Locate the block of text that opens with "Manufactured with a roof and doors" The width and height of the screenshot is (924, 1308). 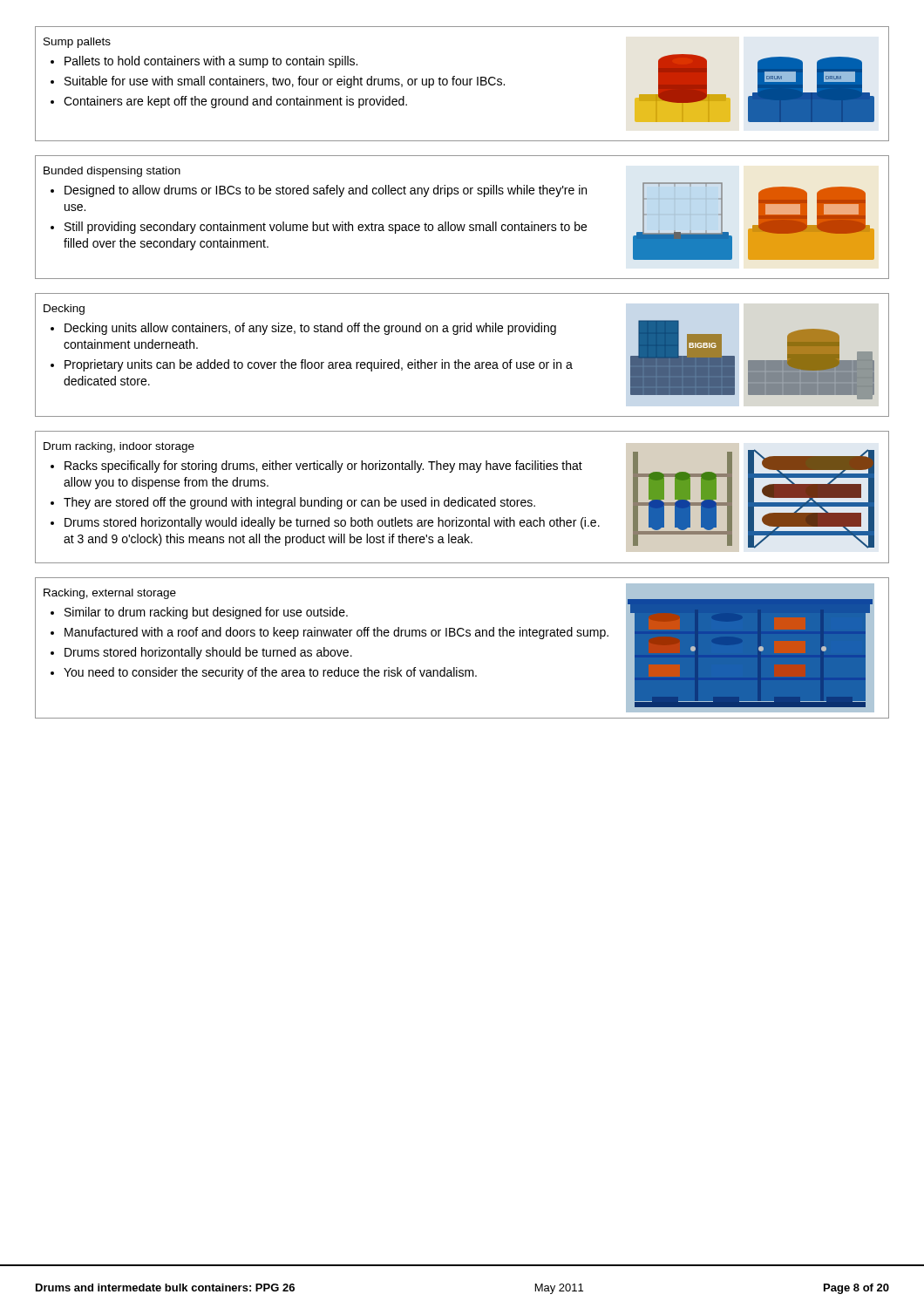pyautogui.click(x=337, y=632)
